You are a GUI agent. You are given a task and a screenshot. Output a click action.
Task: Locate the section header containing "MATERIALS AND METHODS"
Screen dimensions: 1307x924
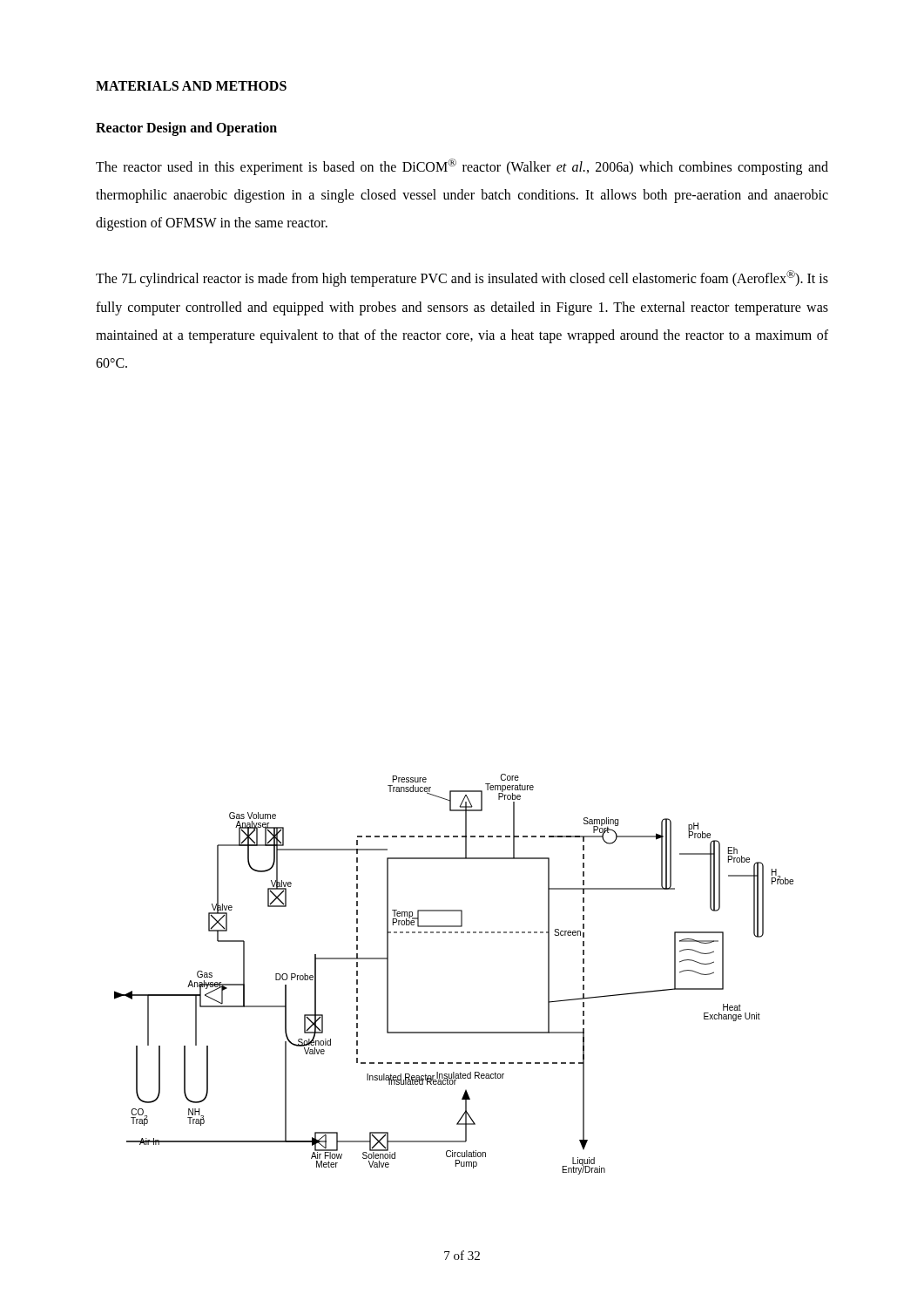click(191, 86)
